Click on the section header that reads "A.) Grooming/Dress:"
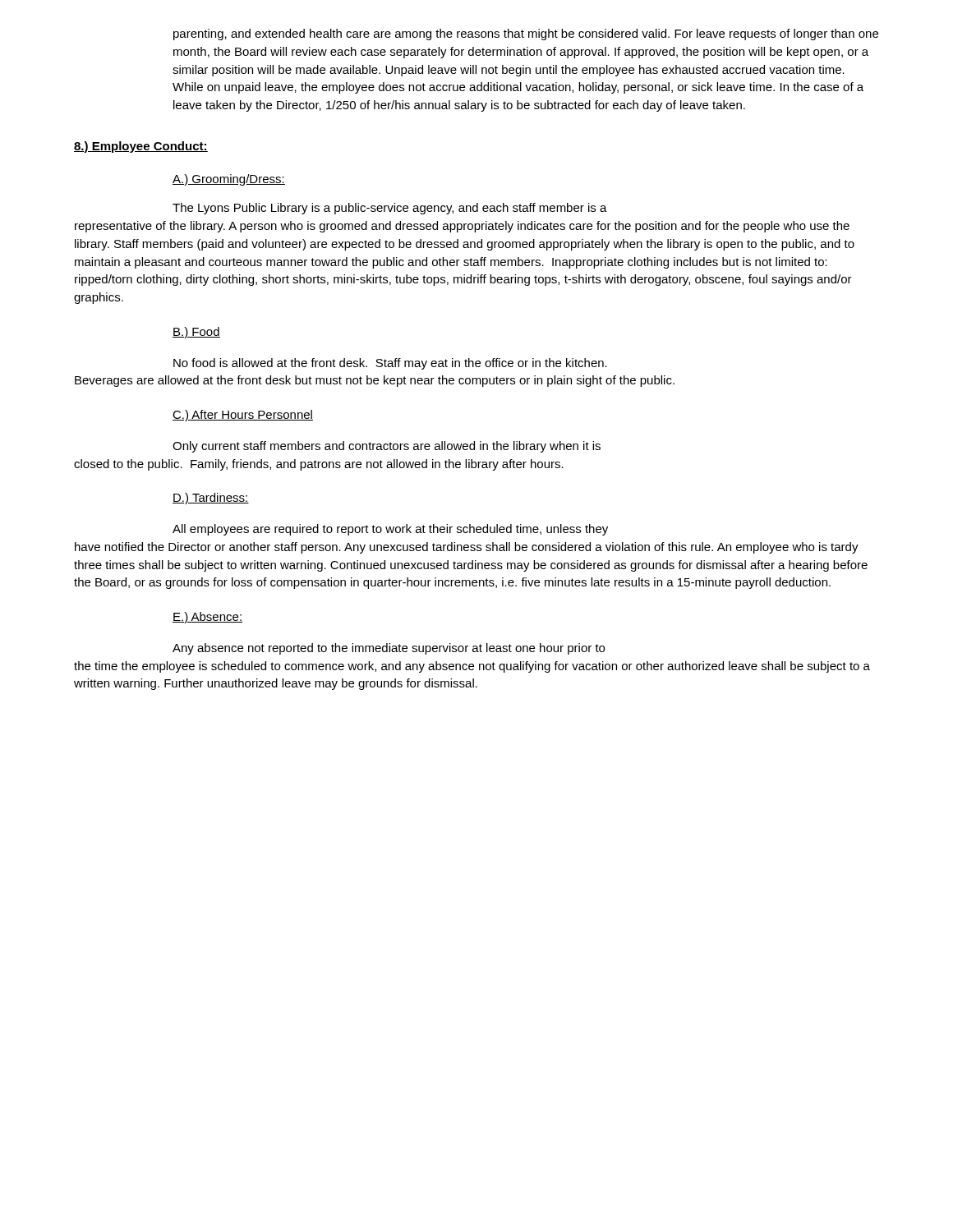Image resolution: width=953 pixels, height=1232 pixels. coord(229,178)
